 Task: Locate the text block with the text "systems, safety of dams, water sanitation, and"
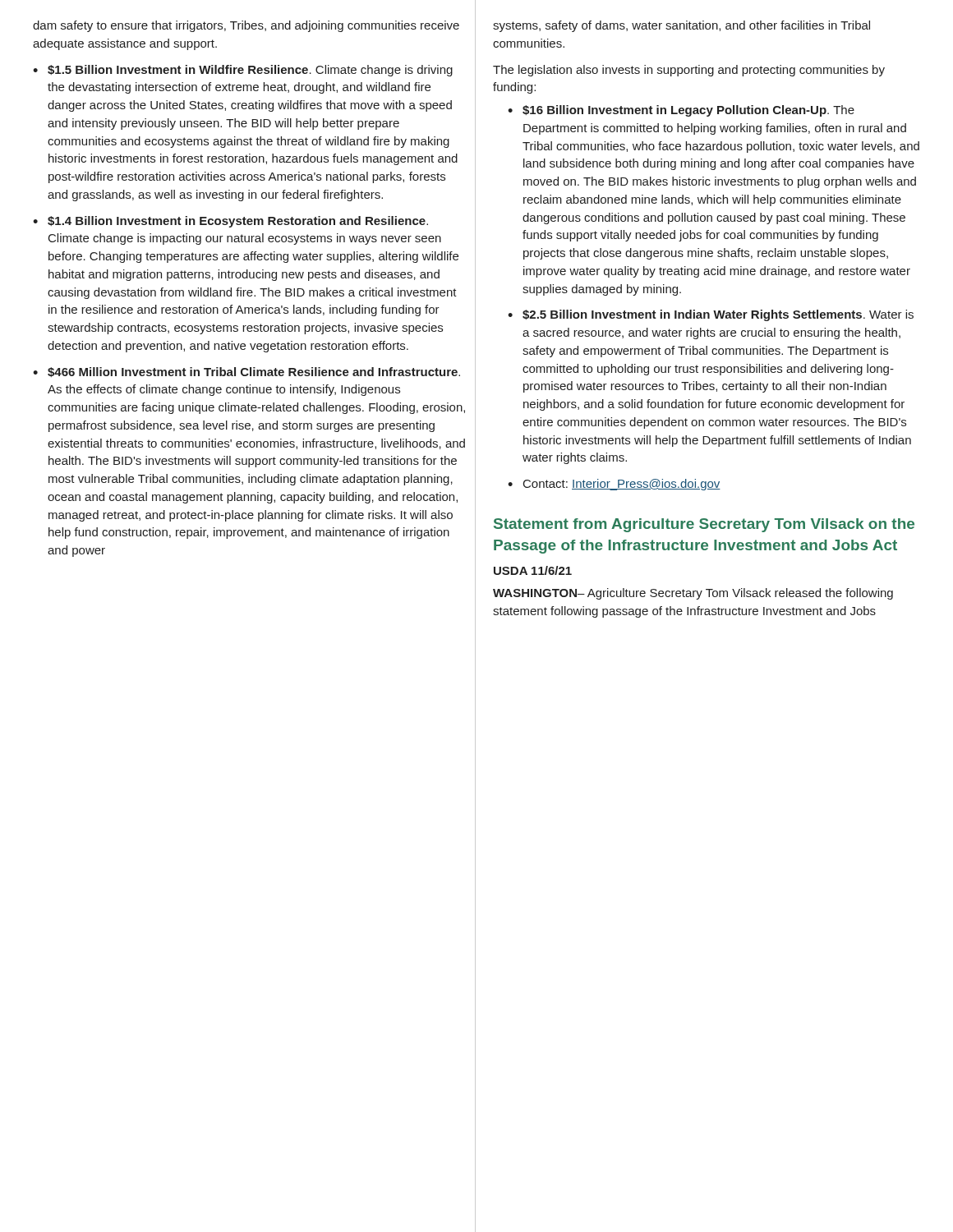(x=682, y=34)
